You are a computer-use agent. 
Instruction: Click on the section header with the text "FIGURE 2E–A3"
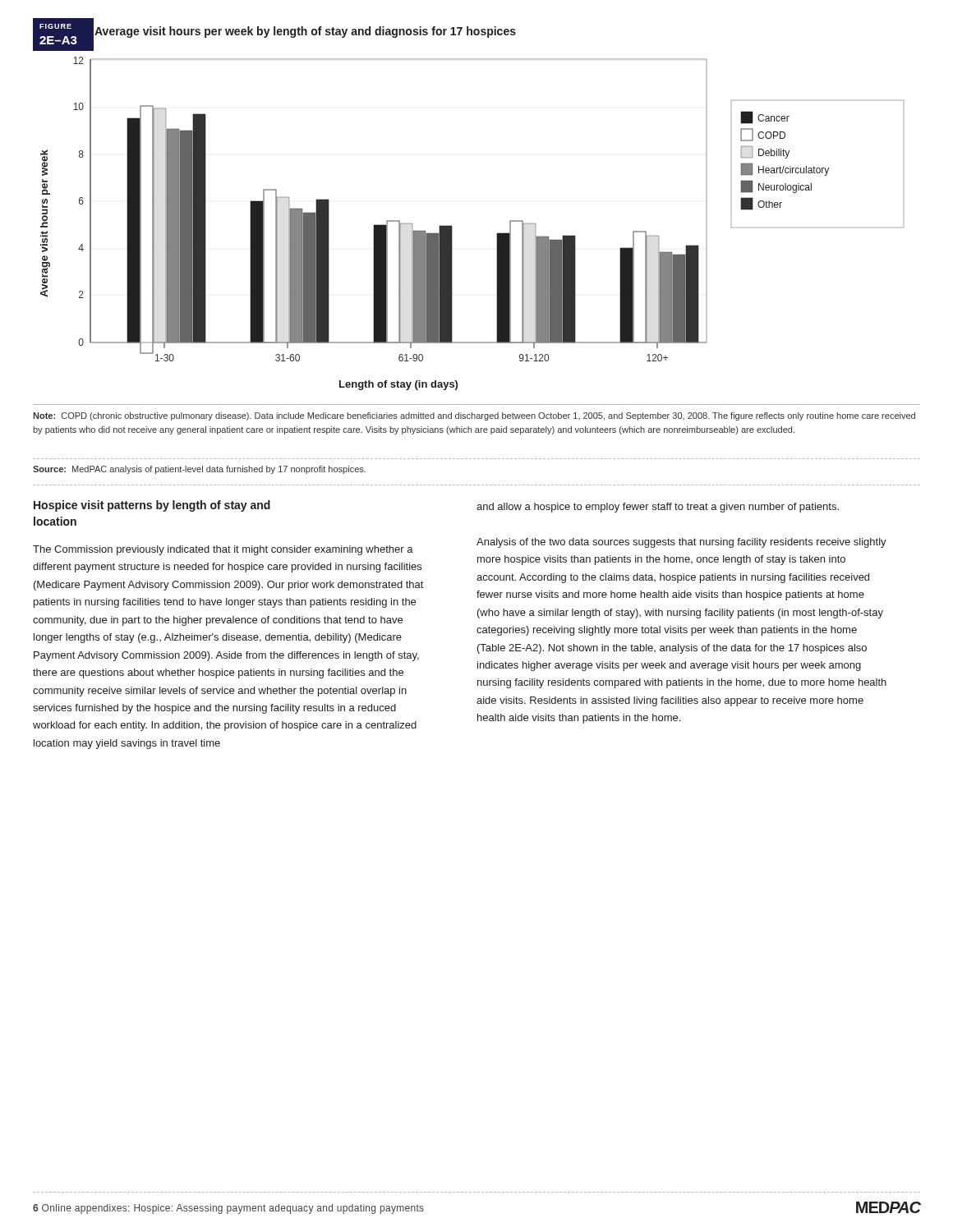pyautogui.click(x=63, y=35)
